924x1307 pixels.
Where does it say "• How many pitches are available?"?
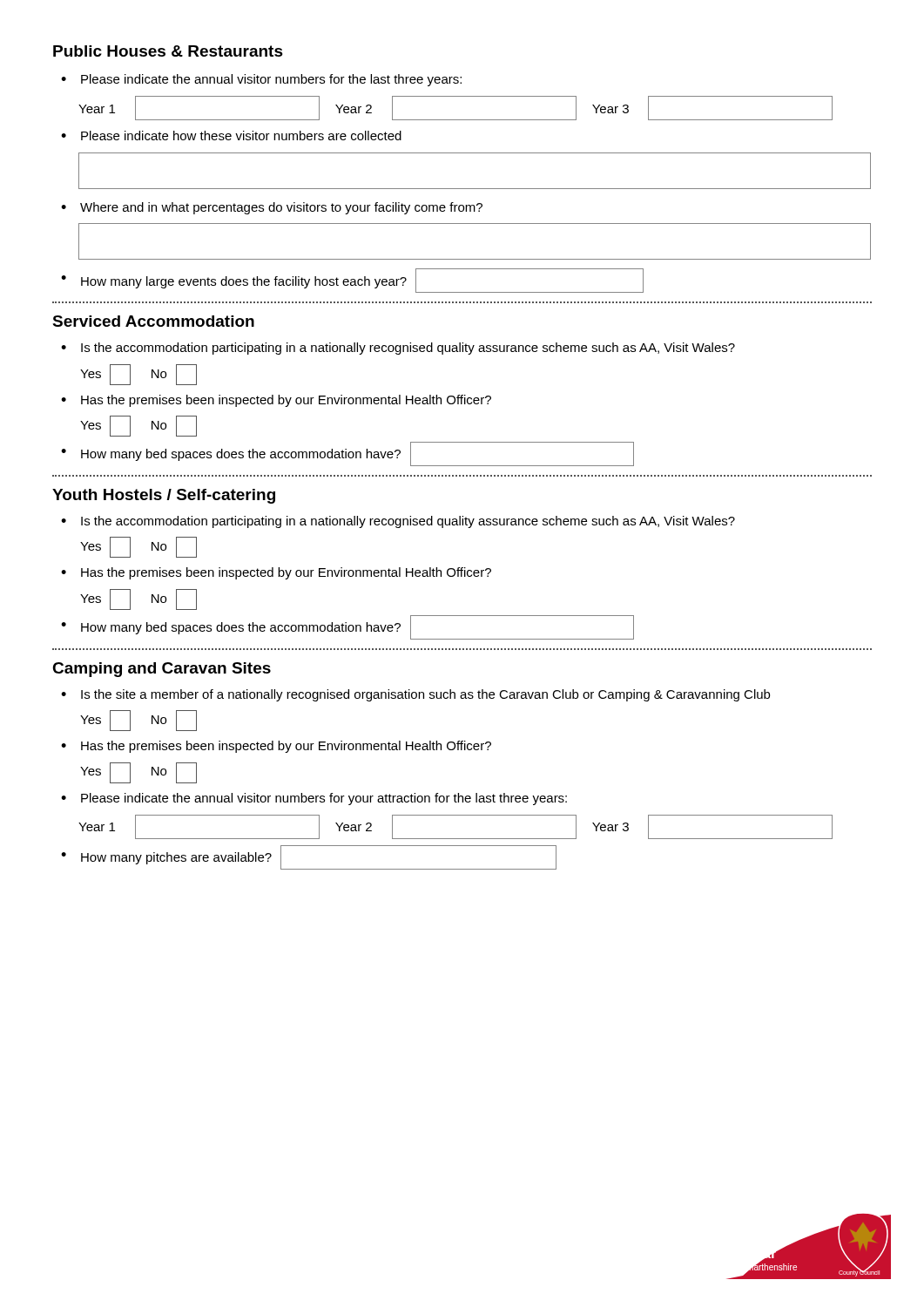tap(466, 857)
